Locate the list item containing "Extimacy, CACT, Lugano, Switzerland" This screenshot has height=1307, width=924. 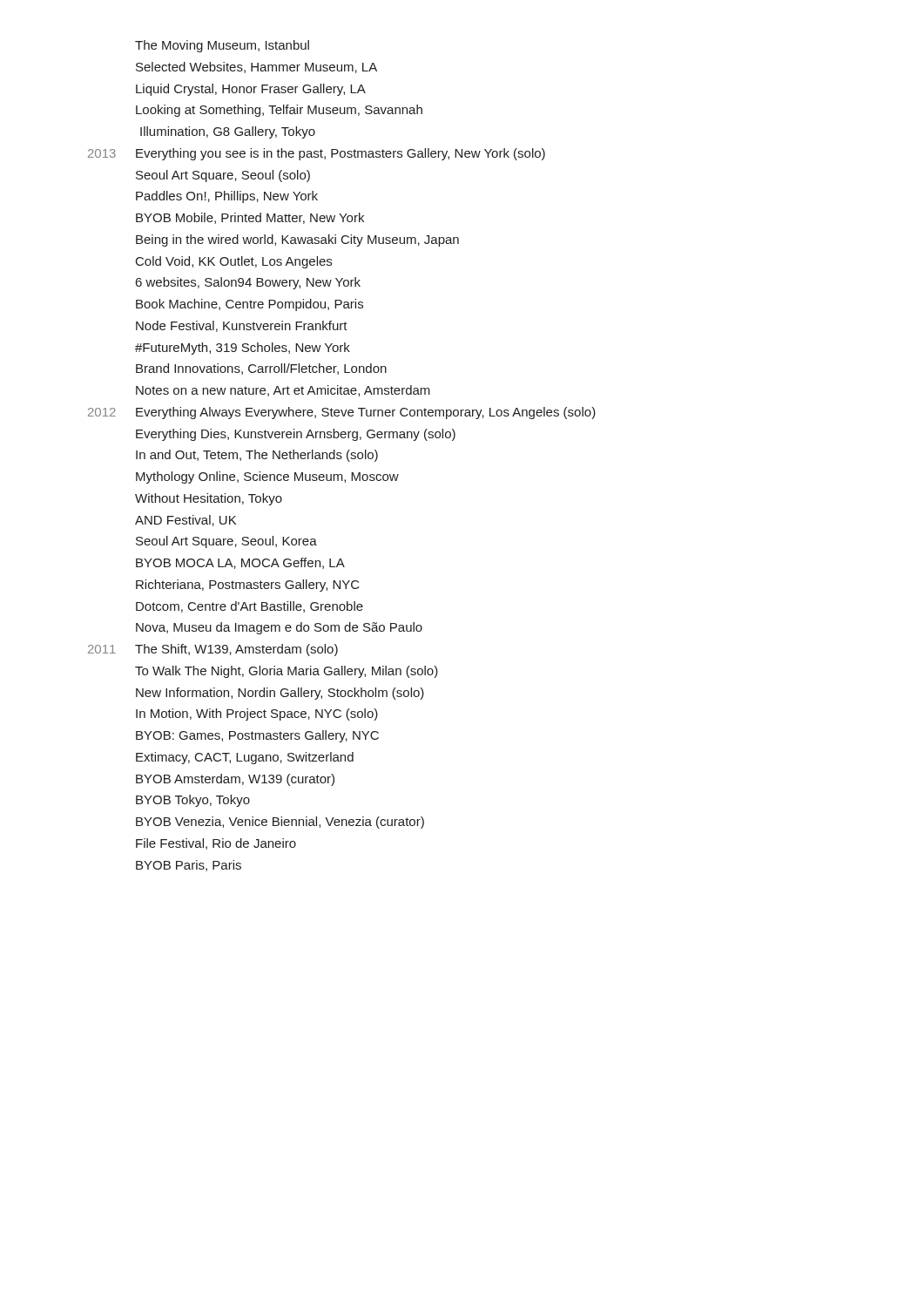[244, 757]
